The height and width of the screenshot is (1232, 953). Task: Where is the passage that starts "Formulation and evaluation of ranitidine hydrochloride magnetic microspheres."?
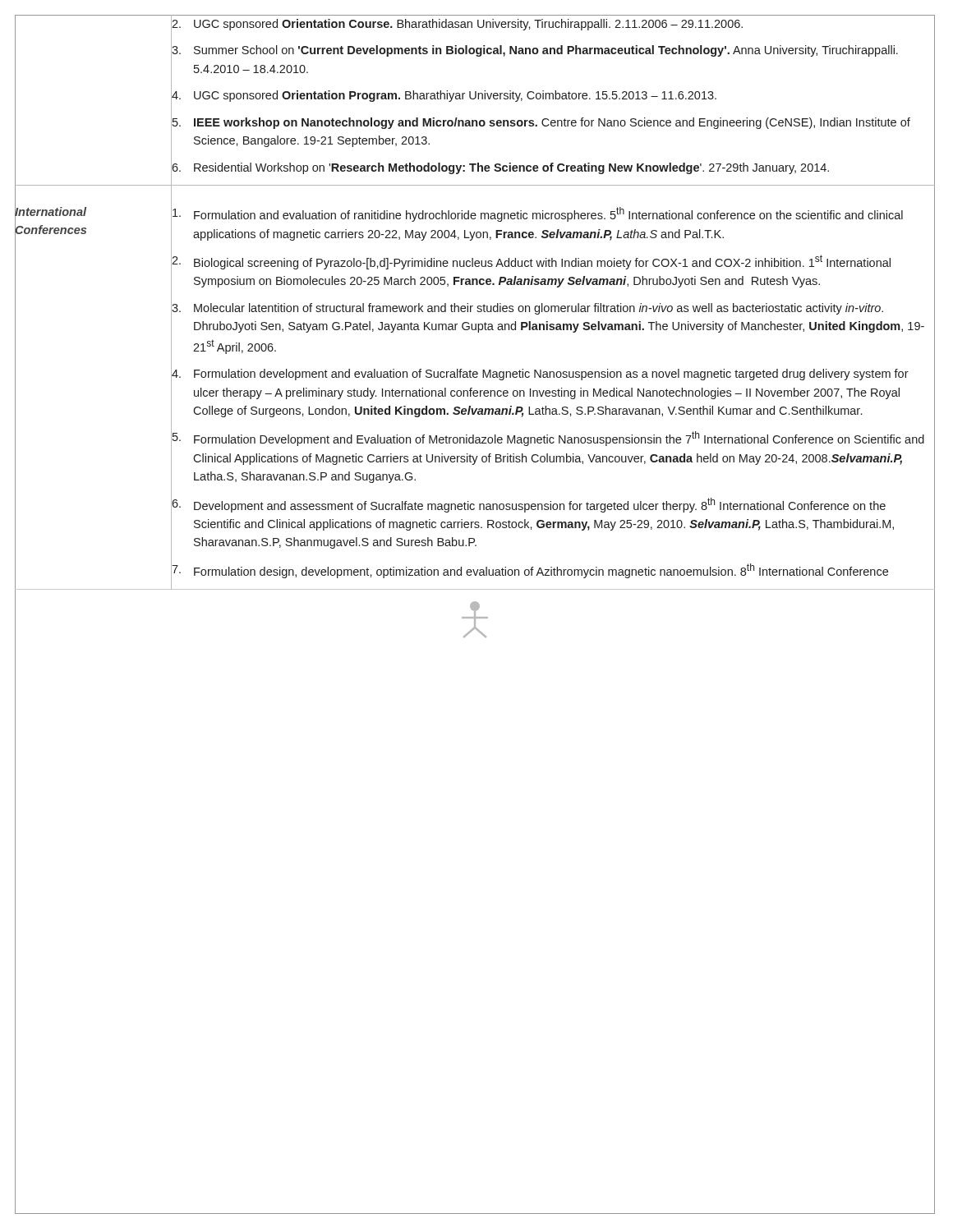(553, 224)
